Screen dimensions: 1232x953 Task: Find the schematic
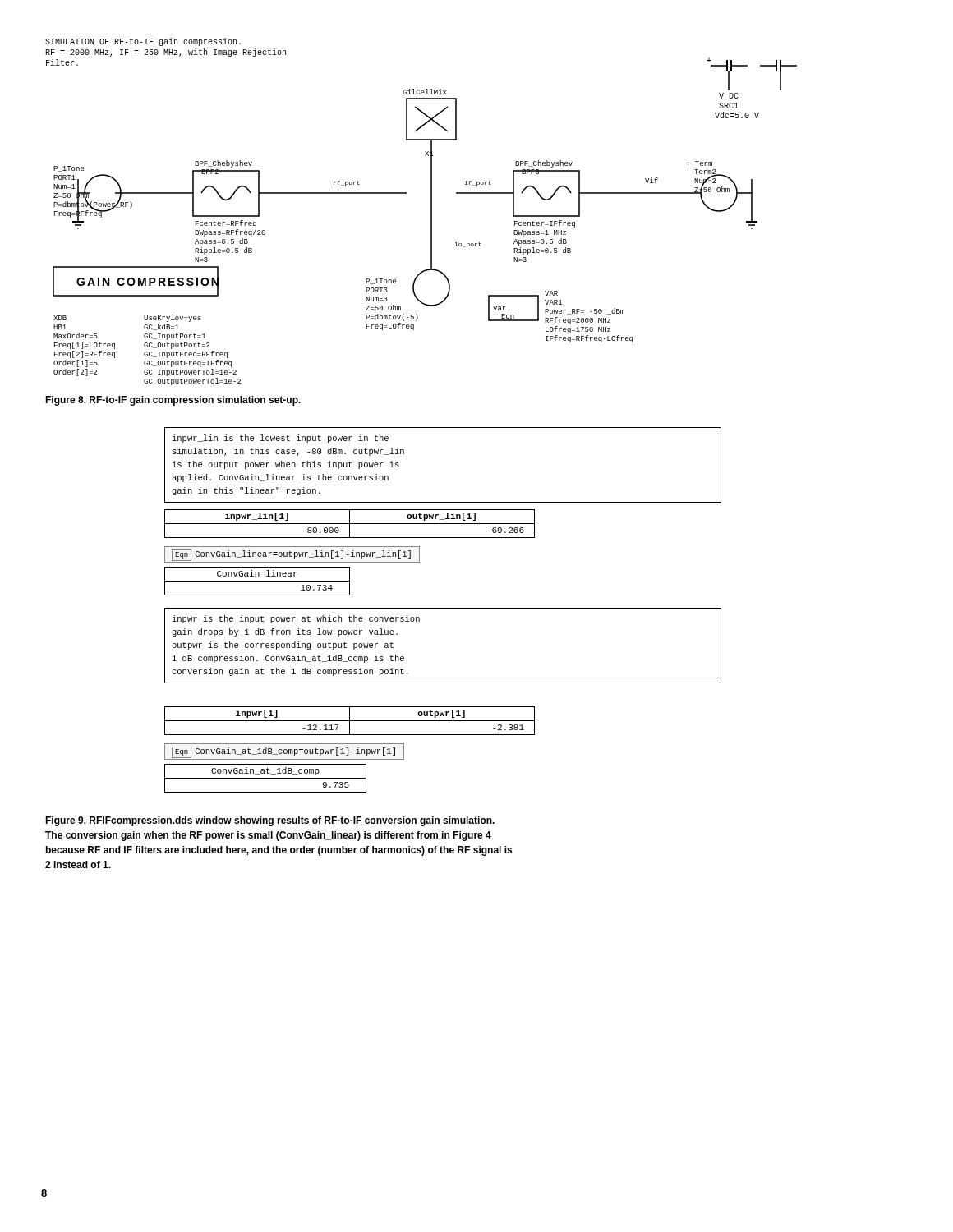click(x=476, y=209)
